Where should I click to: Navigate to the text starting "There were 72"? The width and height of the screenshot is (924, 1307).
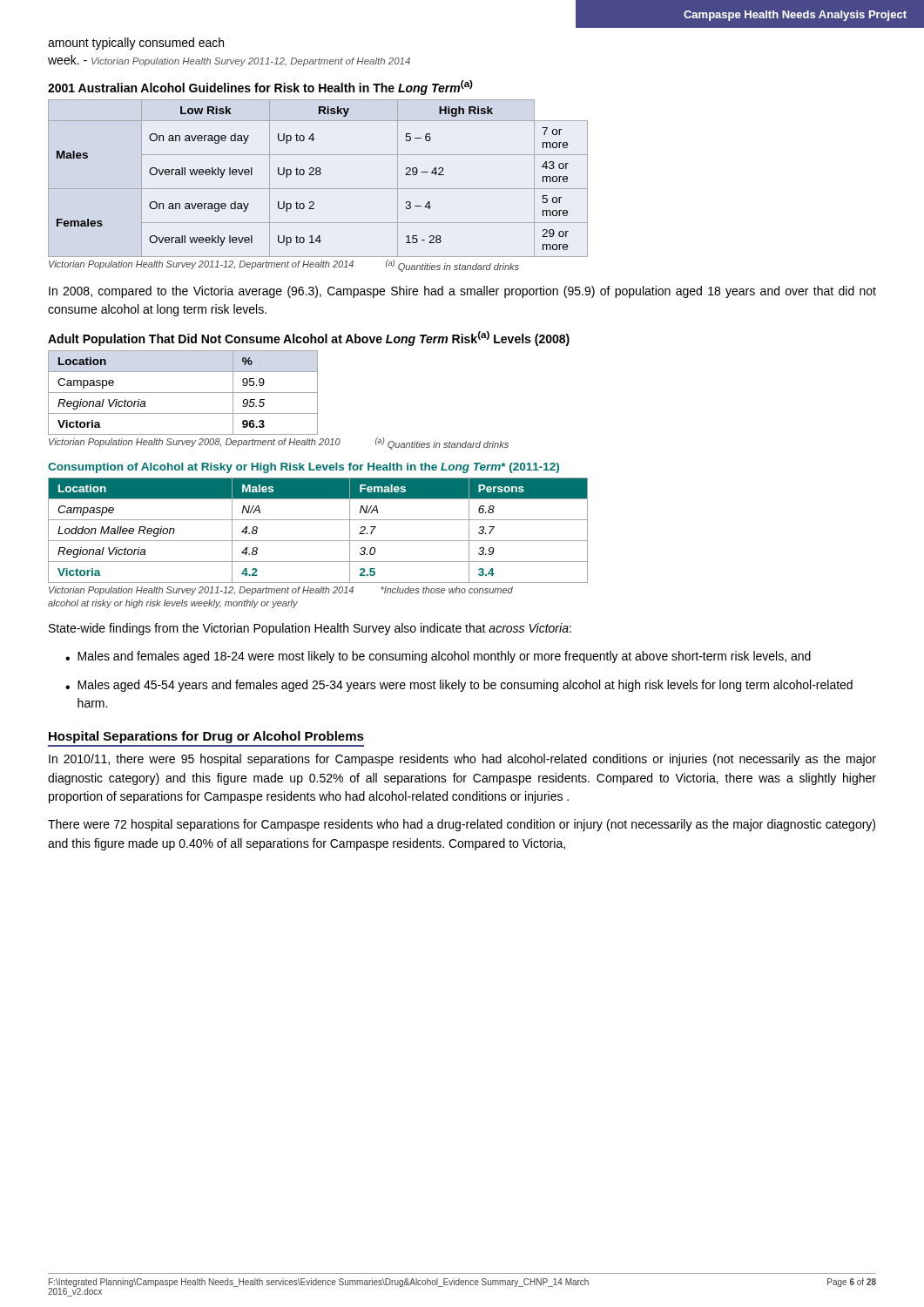point(462,834)
